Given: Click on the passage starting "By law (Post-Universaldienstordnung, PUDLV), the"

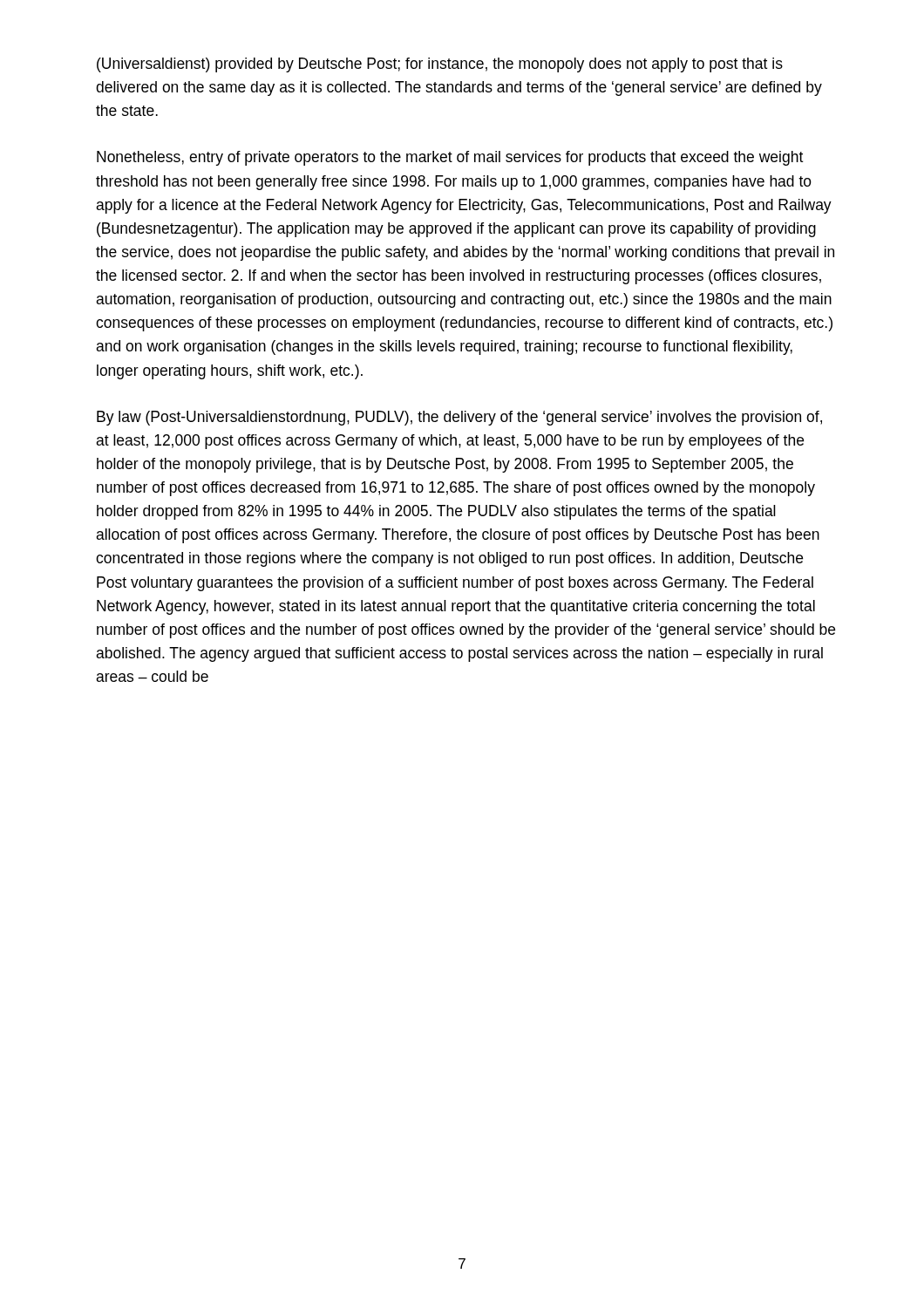Looking at the screenshot, I should (466, 547).
